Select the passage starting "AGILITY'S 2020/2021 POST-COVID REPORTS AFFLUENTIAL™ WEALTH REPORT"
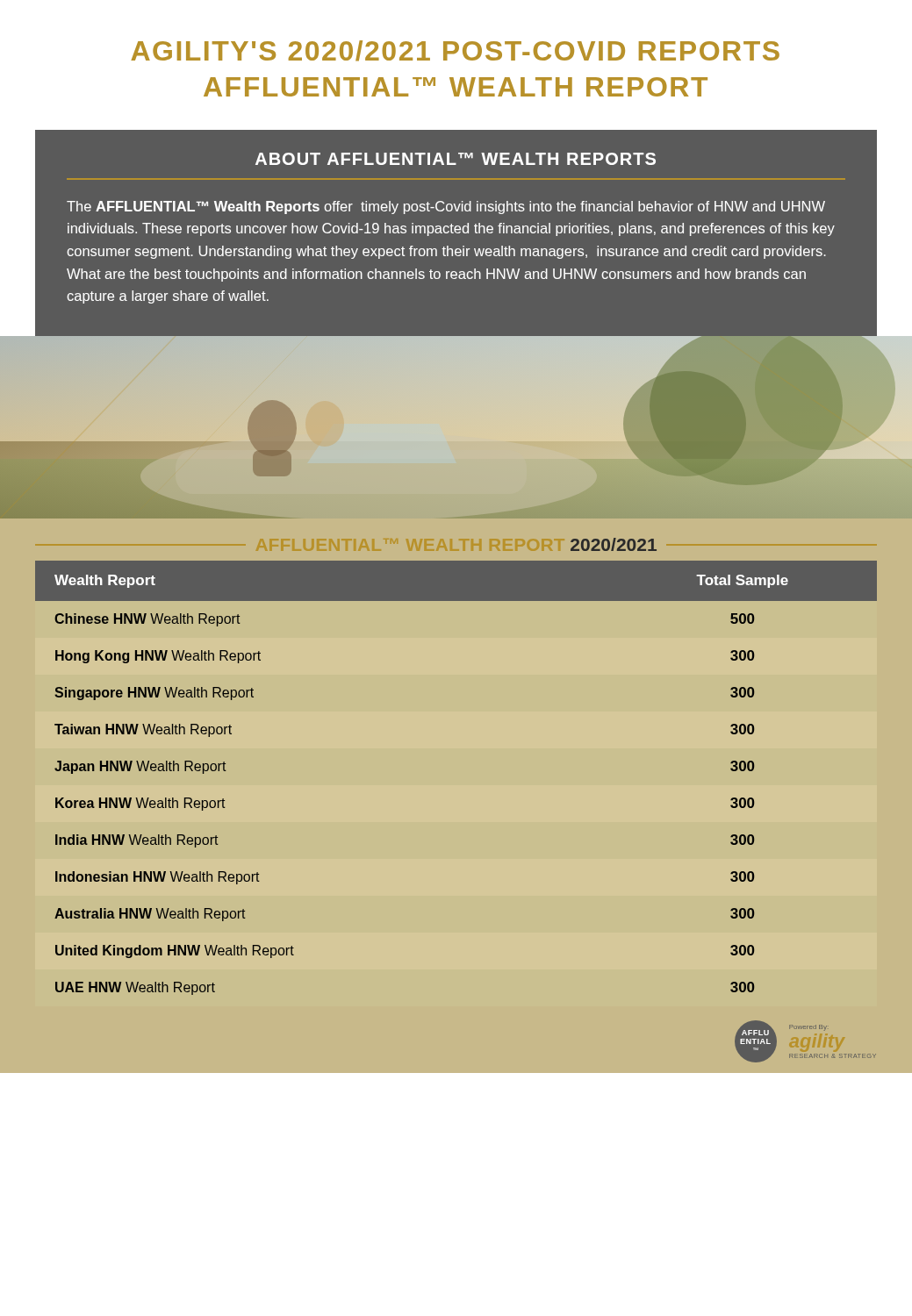Image resolution: width=912 pixels, height=1316 pixels. [x=456, y=69]
